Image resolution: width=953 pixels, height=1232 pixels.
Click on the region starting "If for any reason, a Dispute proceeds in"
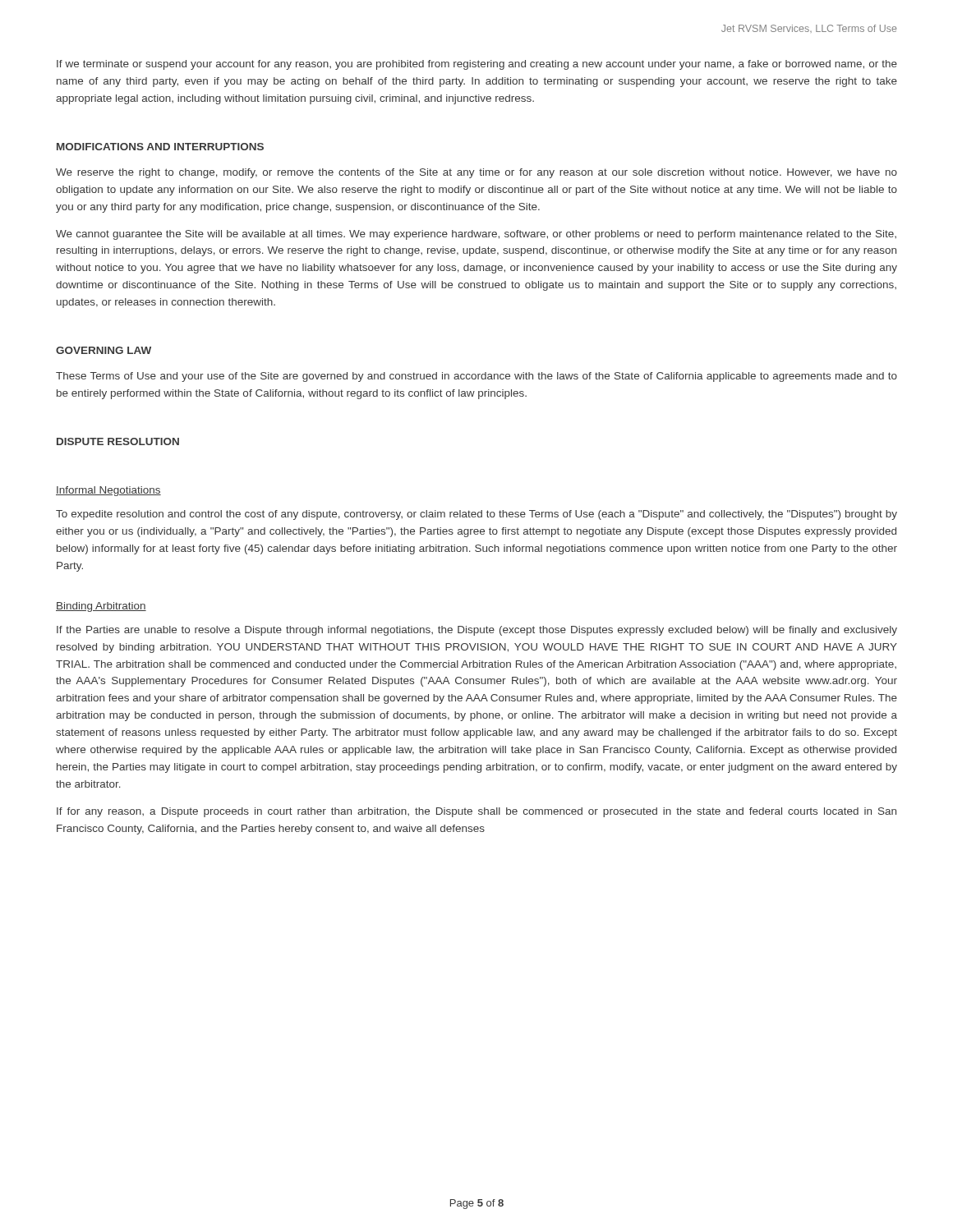coord(476,820)
